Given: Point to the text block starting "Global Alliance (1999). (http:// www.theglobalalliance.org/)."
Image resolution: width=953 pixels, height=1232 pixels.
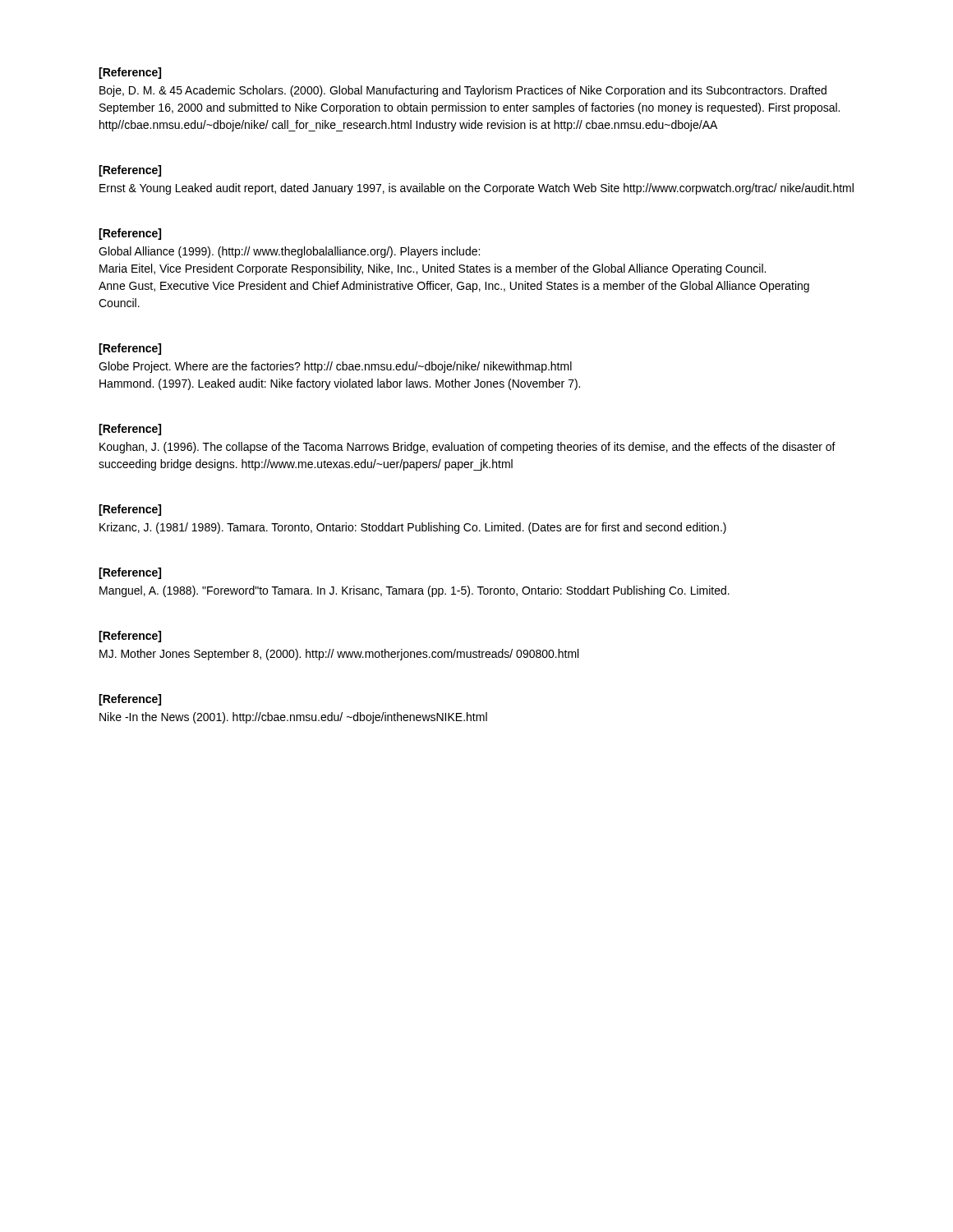Looking at the screenshot, I should pyautogui.click(x=454, y=277).
